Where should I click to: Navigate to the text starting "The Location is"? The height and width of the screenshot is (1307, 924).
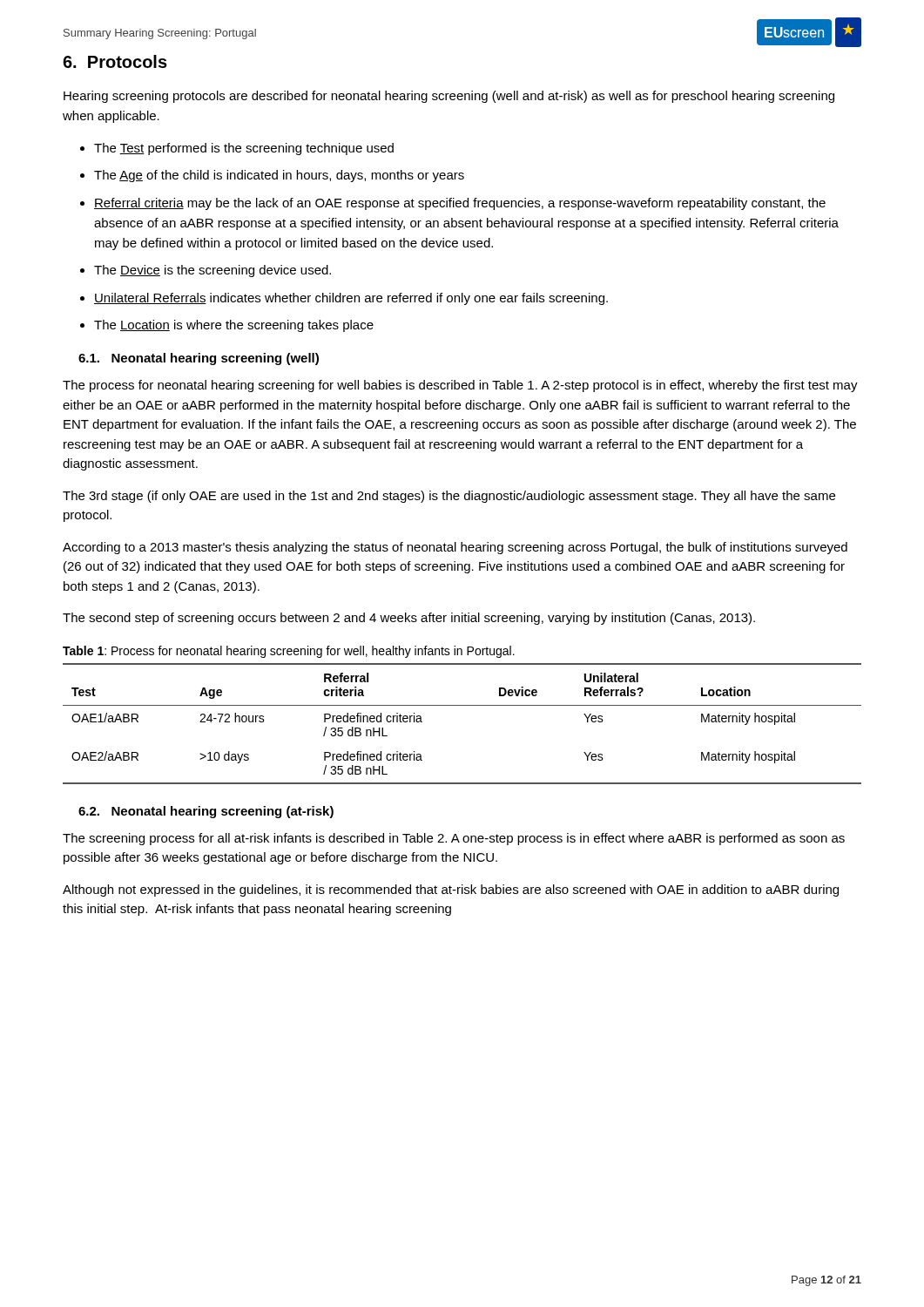click(x=234, y=324)
